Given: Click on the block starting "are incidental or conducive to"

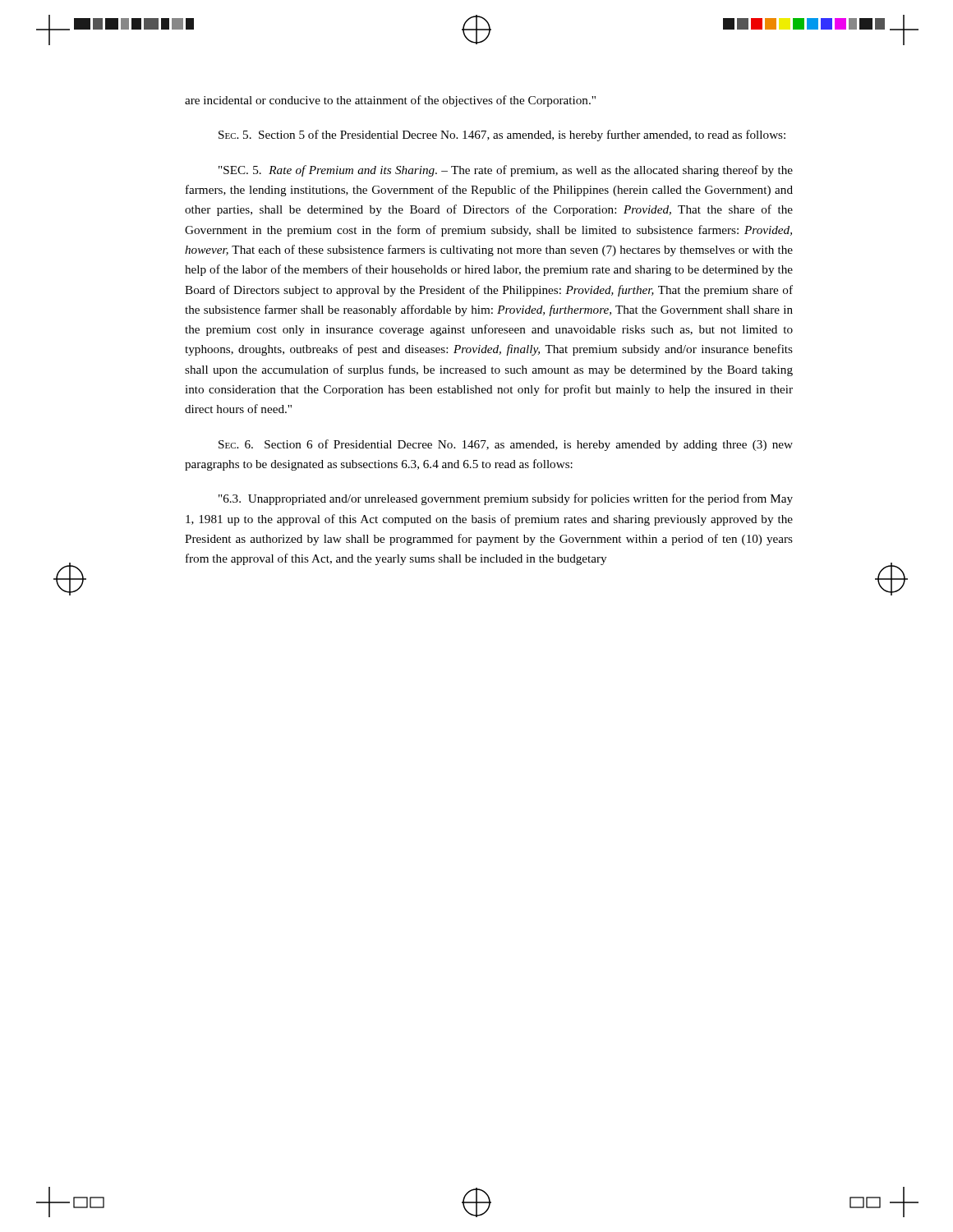Looking at the screenshot, I should click(x=391, y=100).
